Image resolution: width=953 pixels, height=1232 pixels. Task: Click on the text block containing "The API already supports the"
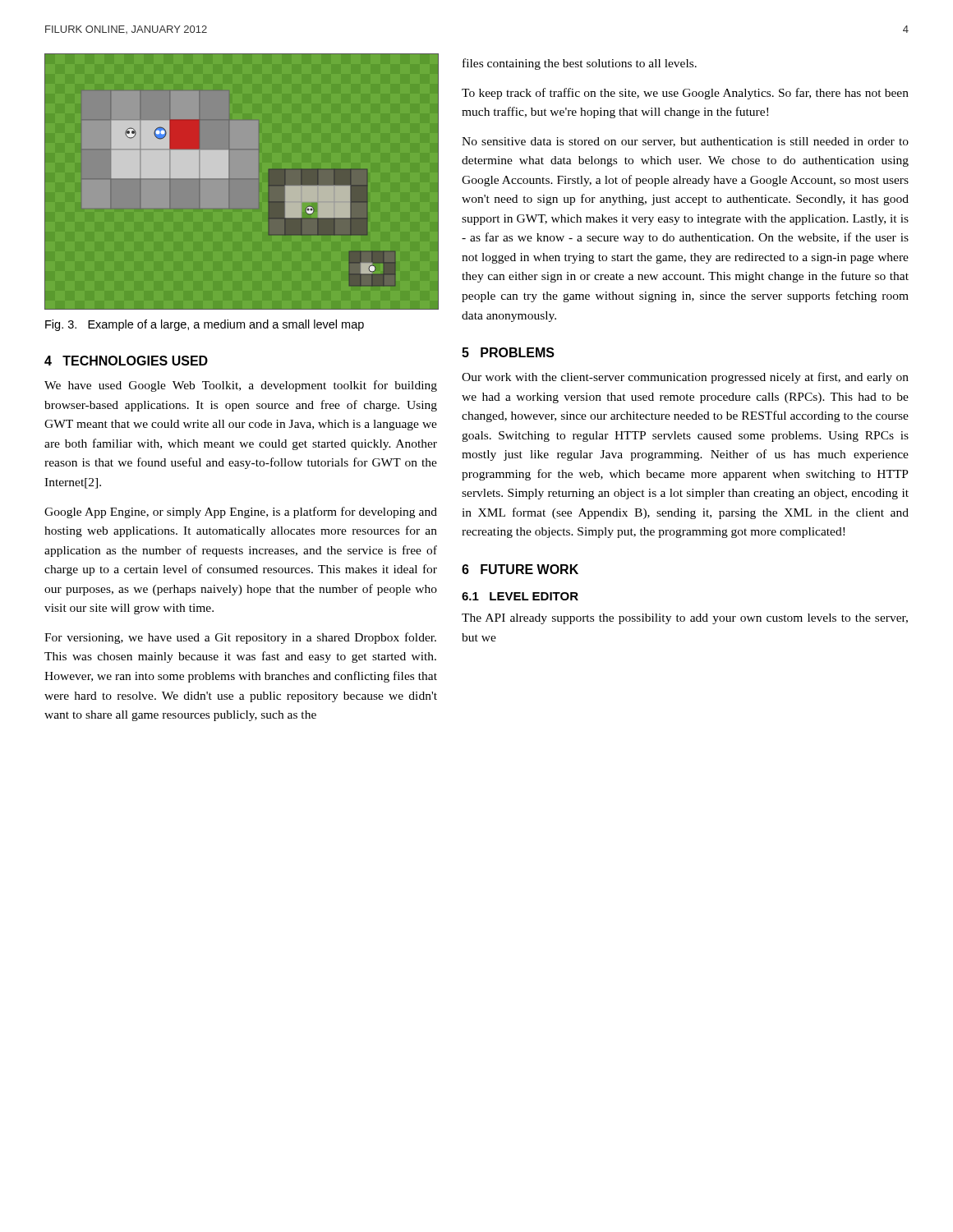(685, 627)
